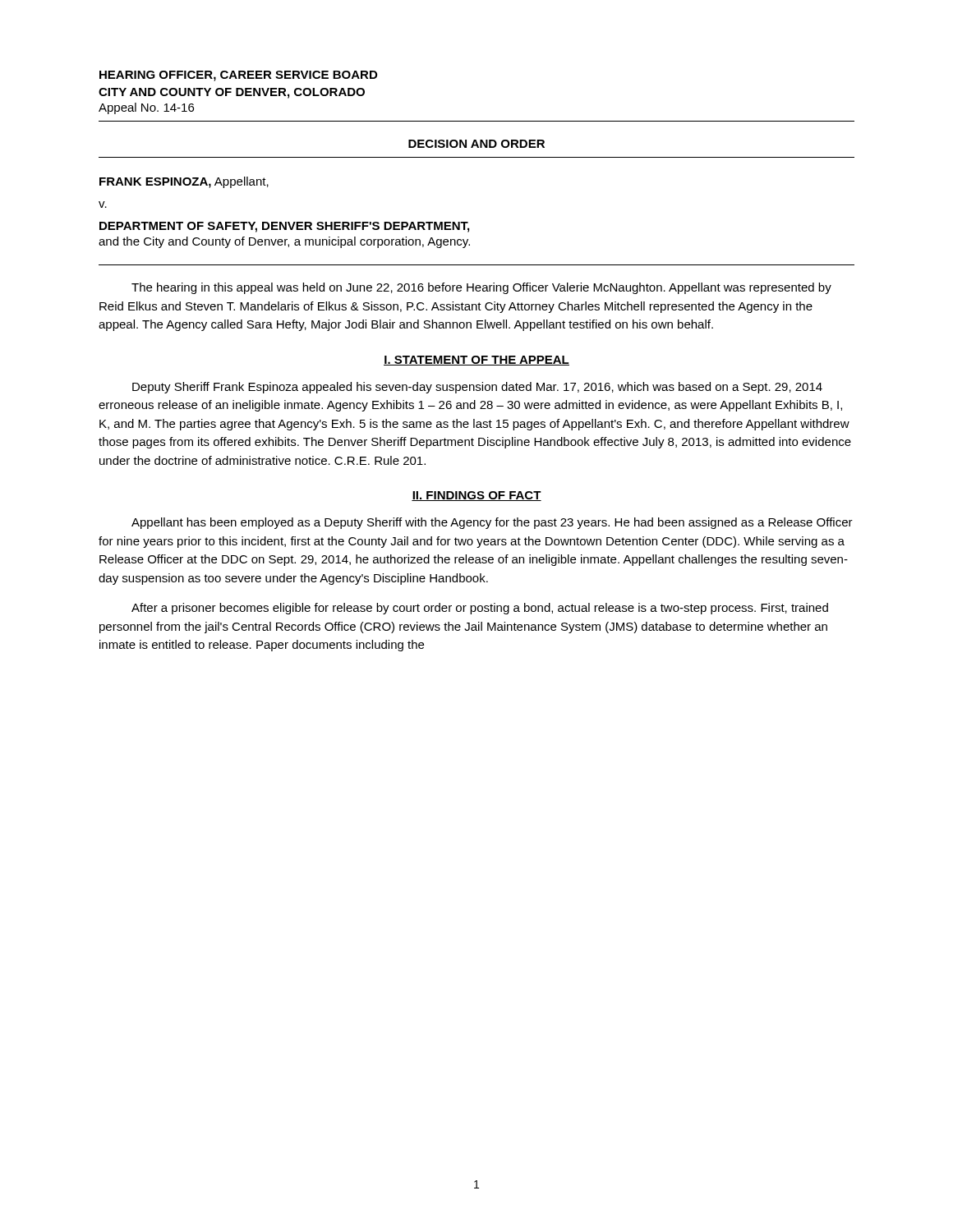Screen dimensions: 1232x953
Task: Select the element starting "DECISION AND ORDER"
Action: click(x=476, y=143)
